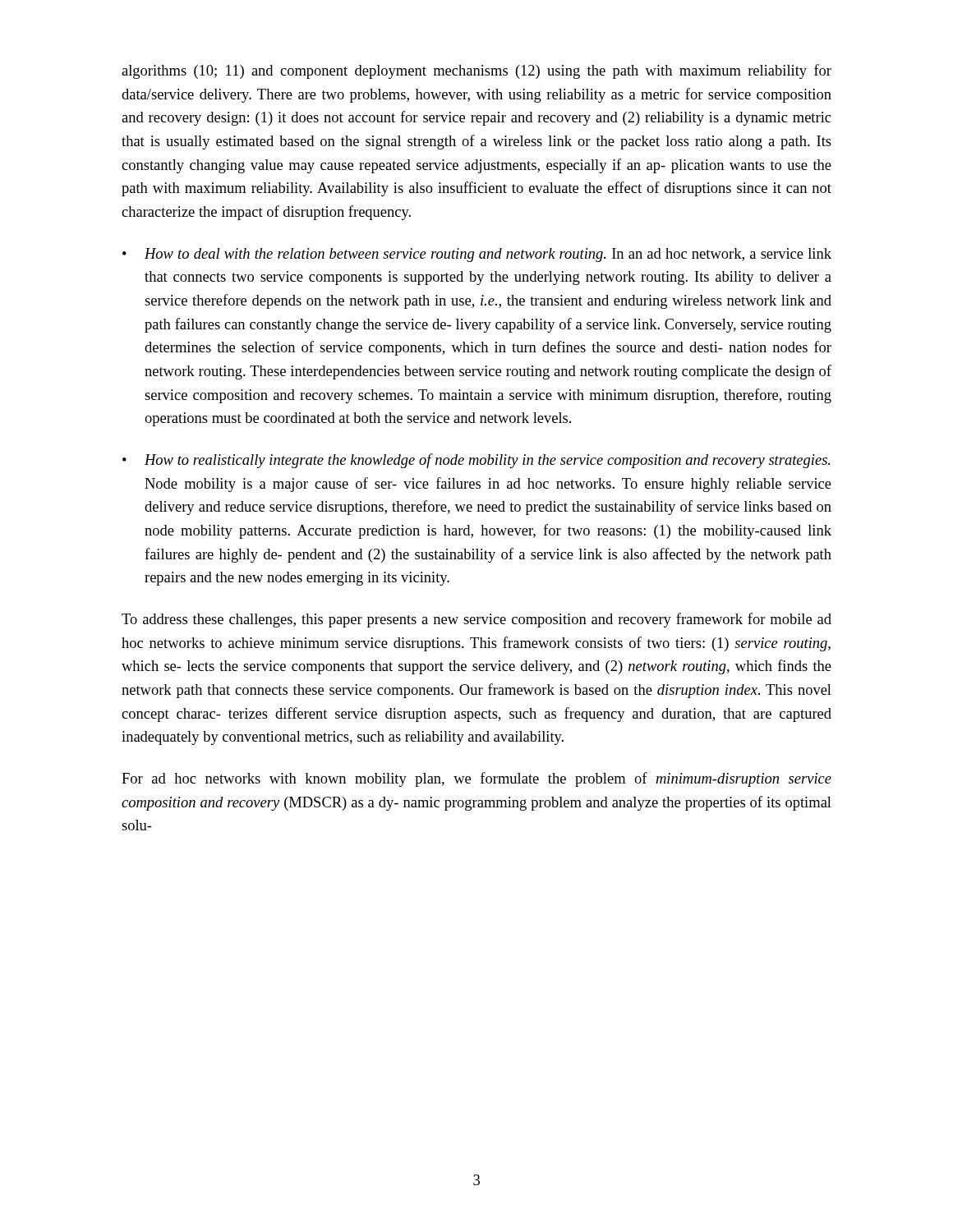Find the region starting "• How to deal with"
Viewport: 953px width, 1232px height.
pyautogui.click(x=476, y=336)
